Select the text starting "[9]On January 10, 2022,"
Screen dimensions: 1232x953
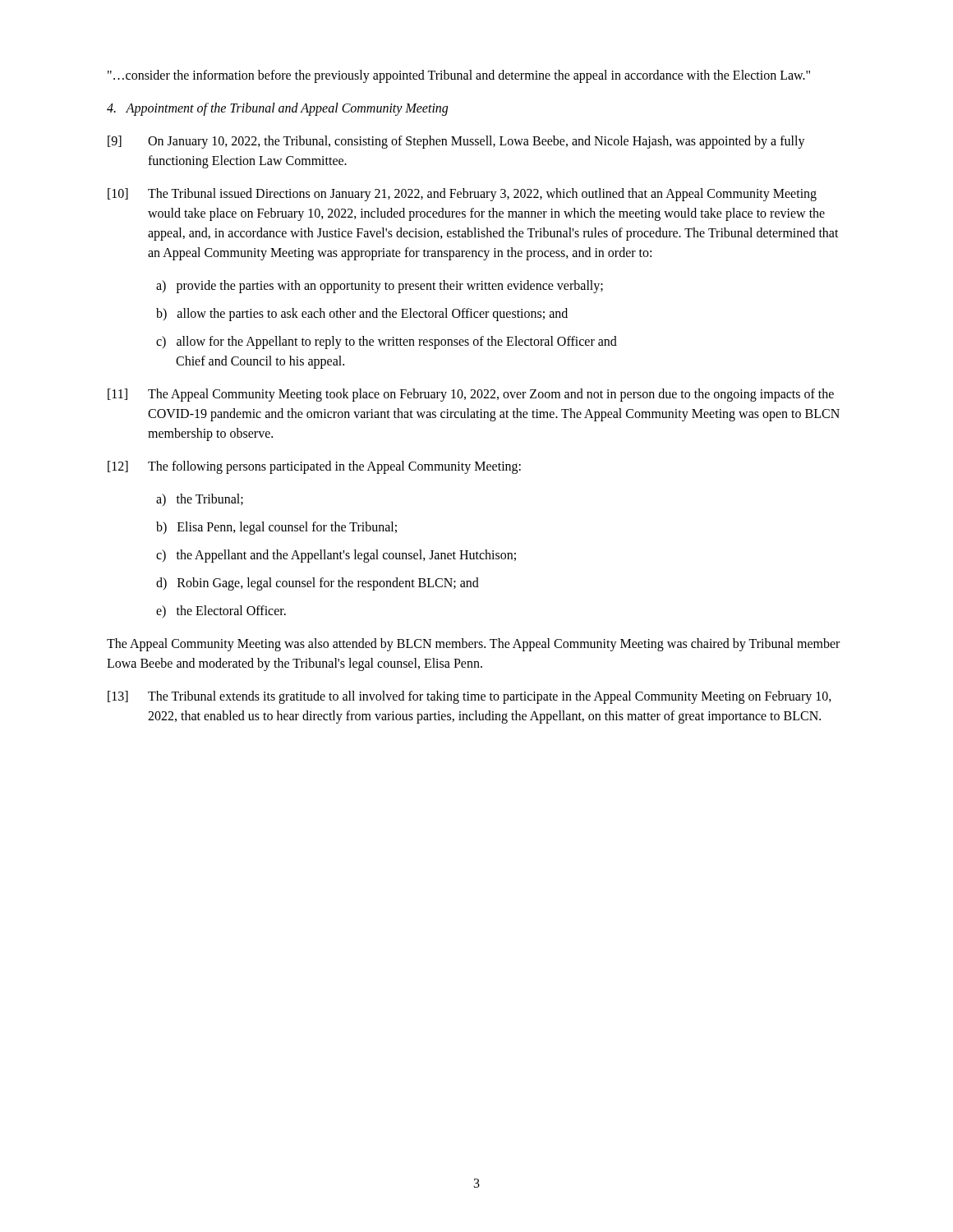(474, 151)
